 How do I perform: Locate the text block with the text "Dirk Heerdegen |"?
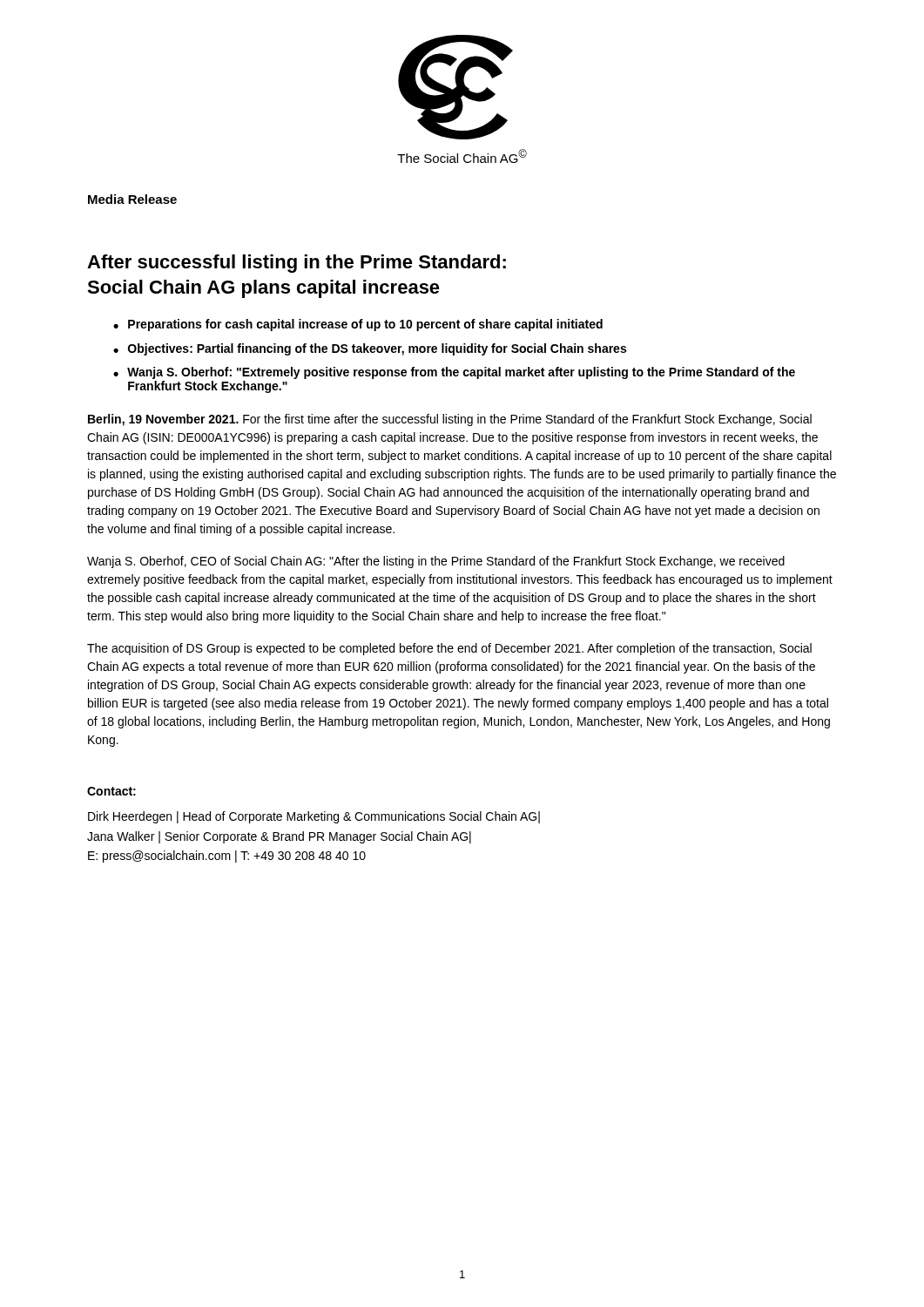314,836
